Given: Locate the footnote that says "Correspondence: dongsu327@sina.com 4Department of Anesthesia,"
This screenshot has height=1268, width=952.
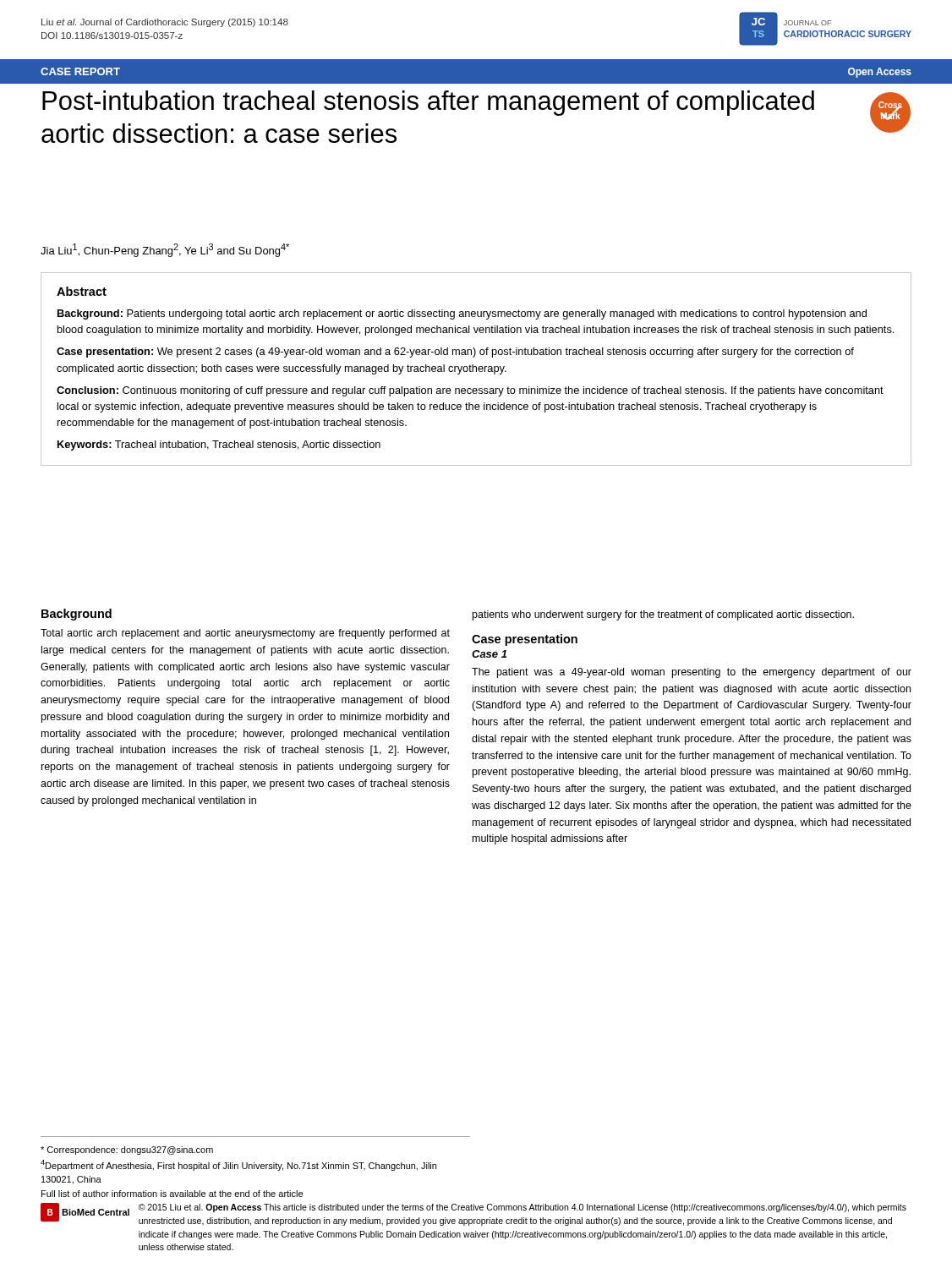Looking at the screenshot, I should [x=255, y=1172].
